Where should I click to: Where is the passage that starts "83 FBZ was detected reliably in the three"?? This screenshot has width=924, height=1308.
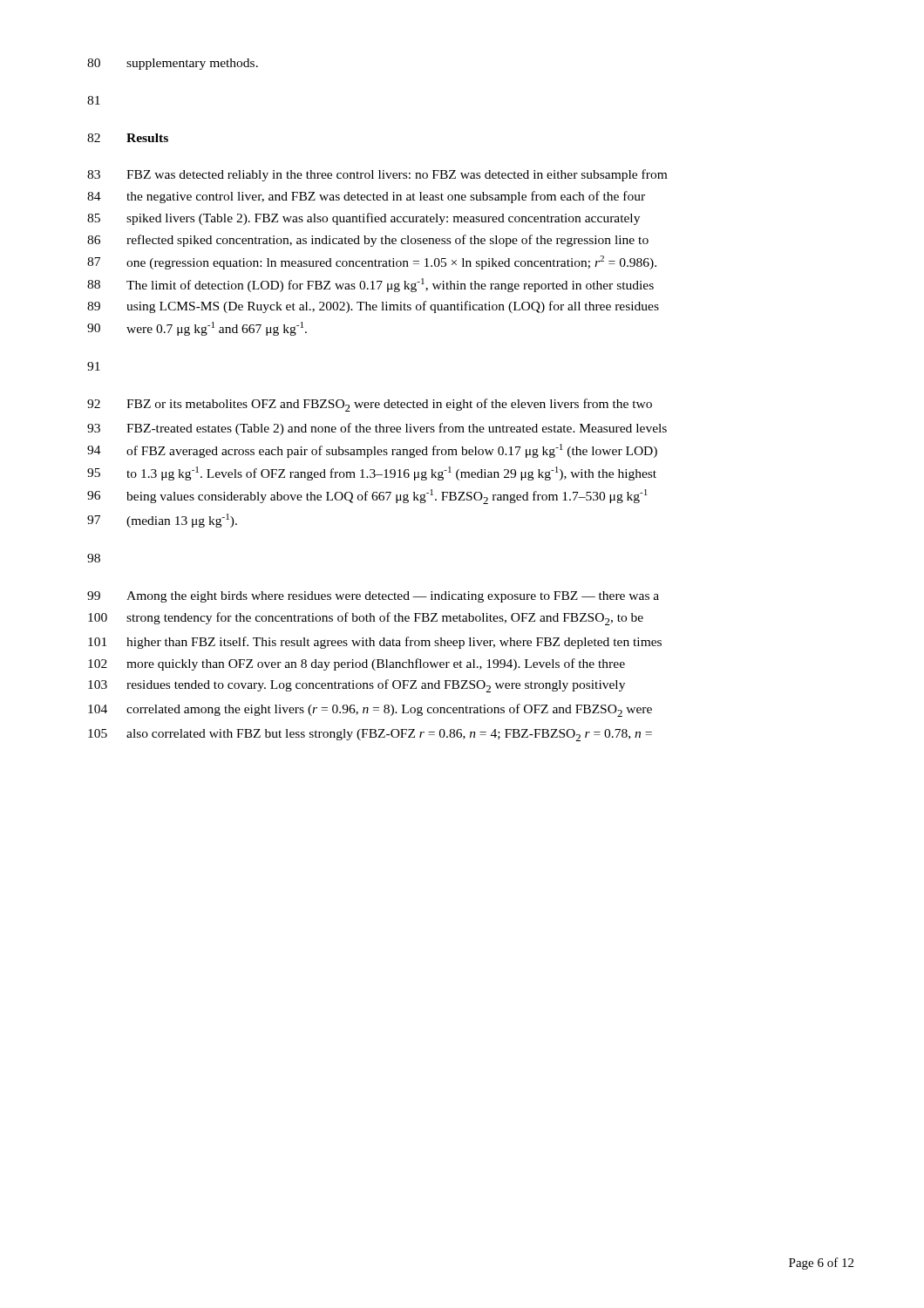[x=471, y=175]
